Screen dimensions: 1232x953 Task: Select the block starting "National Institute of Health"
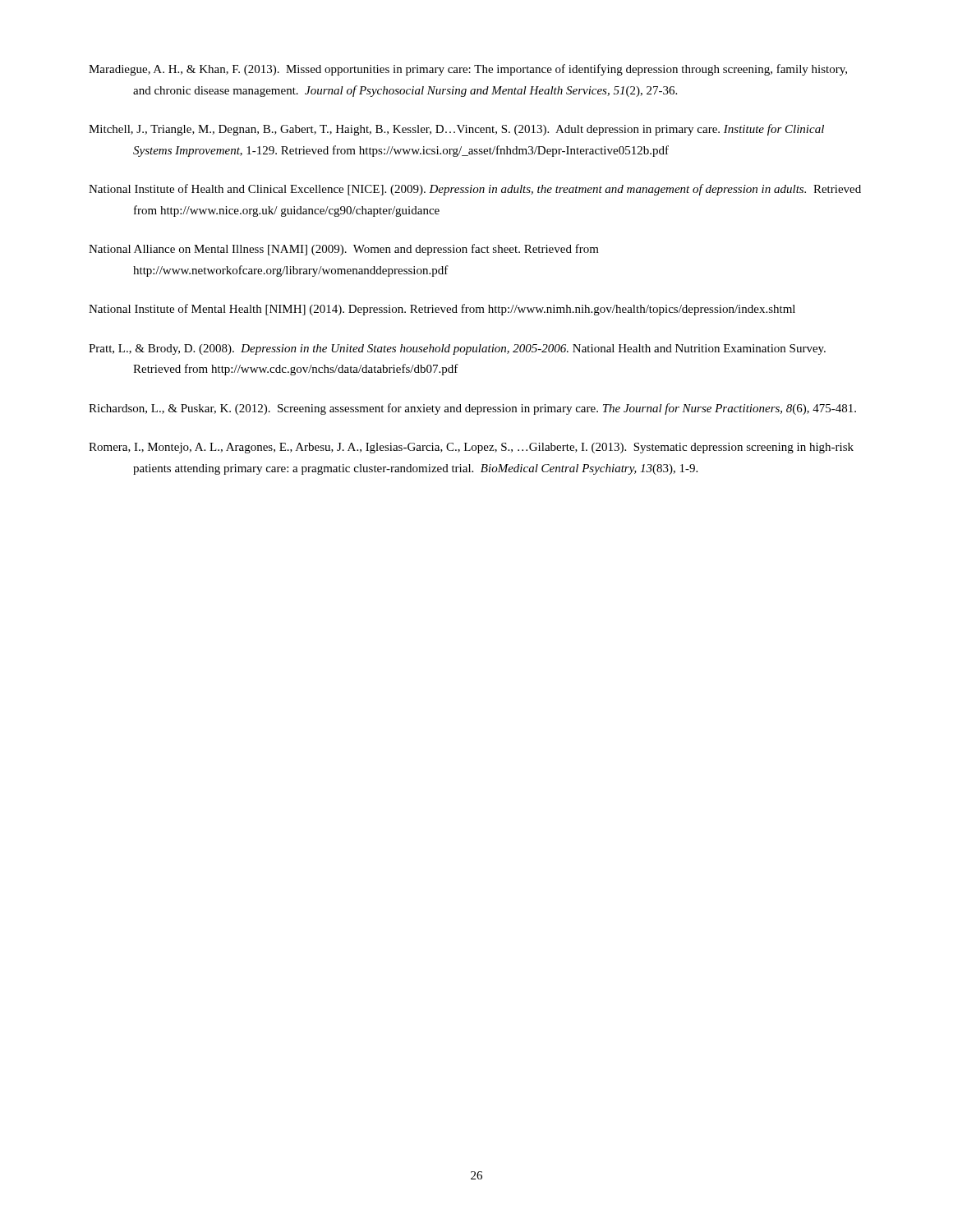click(475, 199)
